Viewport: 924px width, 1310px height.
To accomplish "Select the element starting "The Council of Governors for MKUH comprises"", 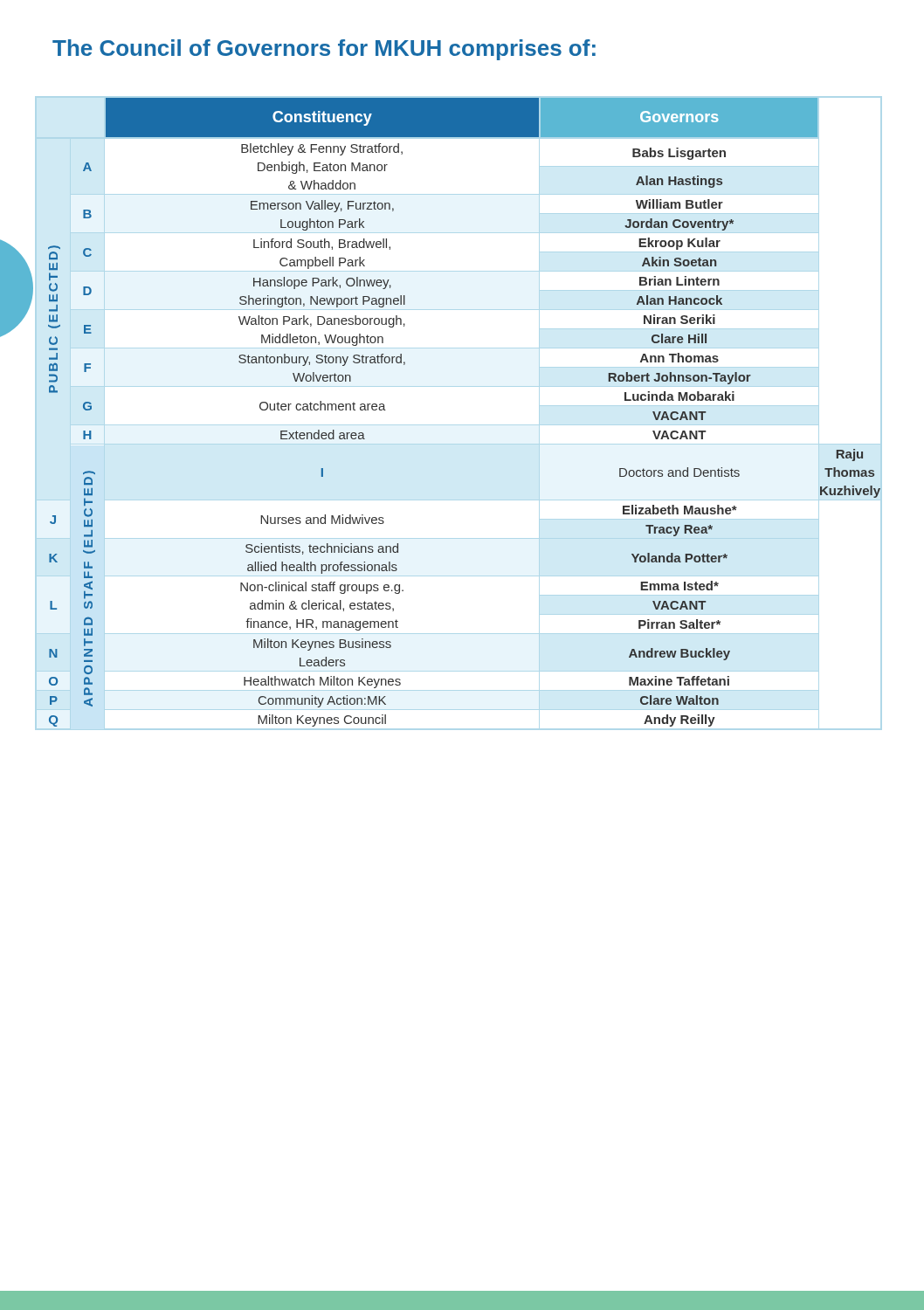I will click(325, 48).
